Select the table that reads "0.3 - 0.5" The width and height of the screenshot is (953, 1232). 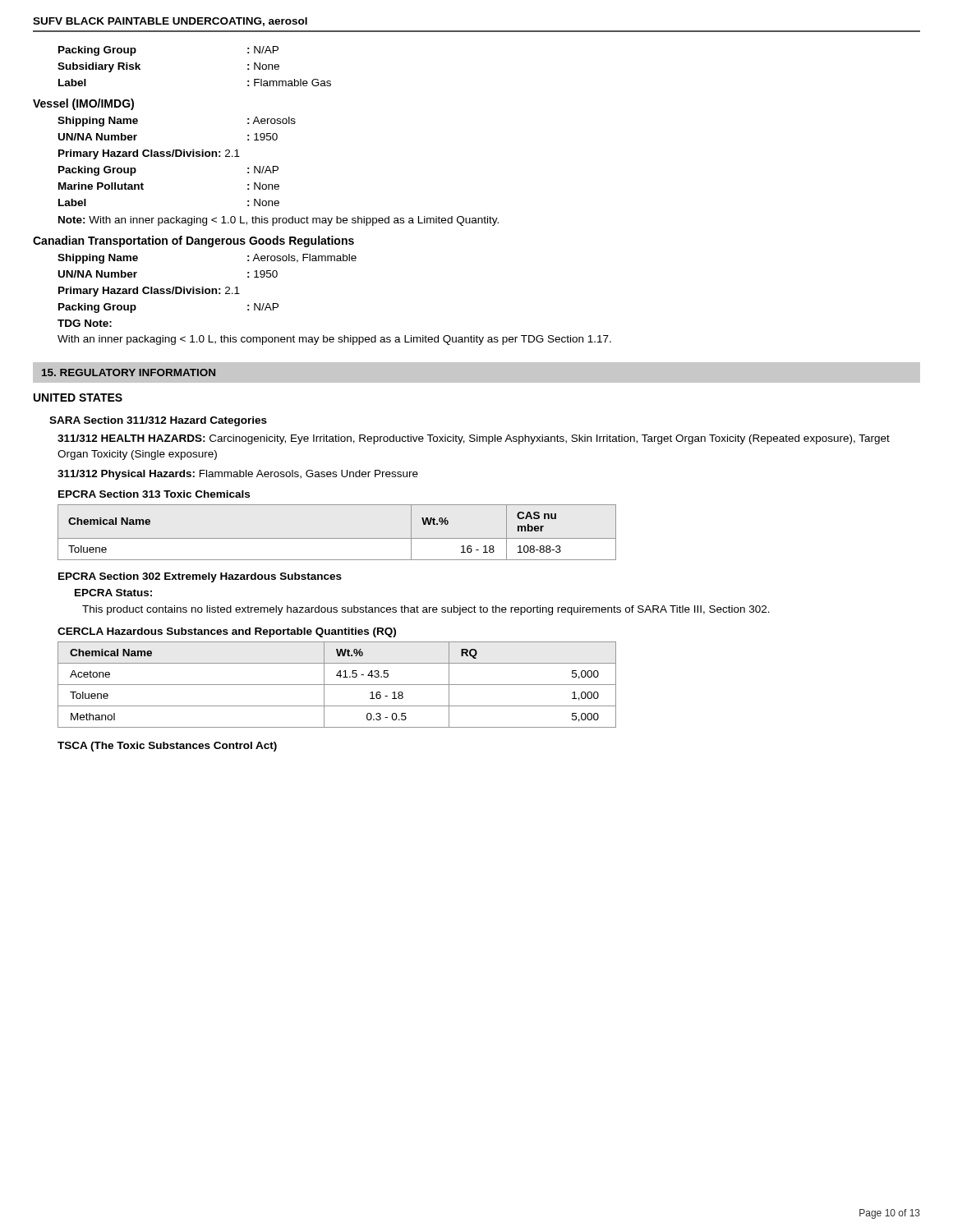coord(476,685)
